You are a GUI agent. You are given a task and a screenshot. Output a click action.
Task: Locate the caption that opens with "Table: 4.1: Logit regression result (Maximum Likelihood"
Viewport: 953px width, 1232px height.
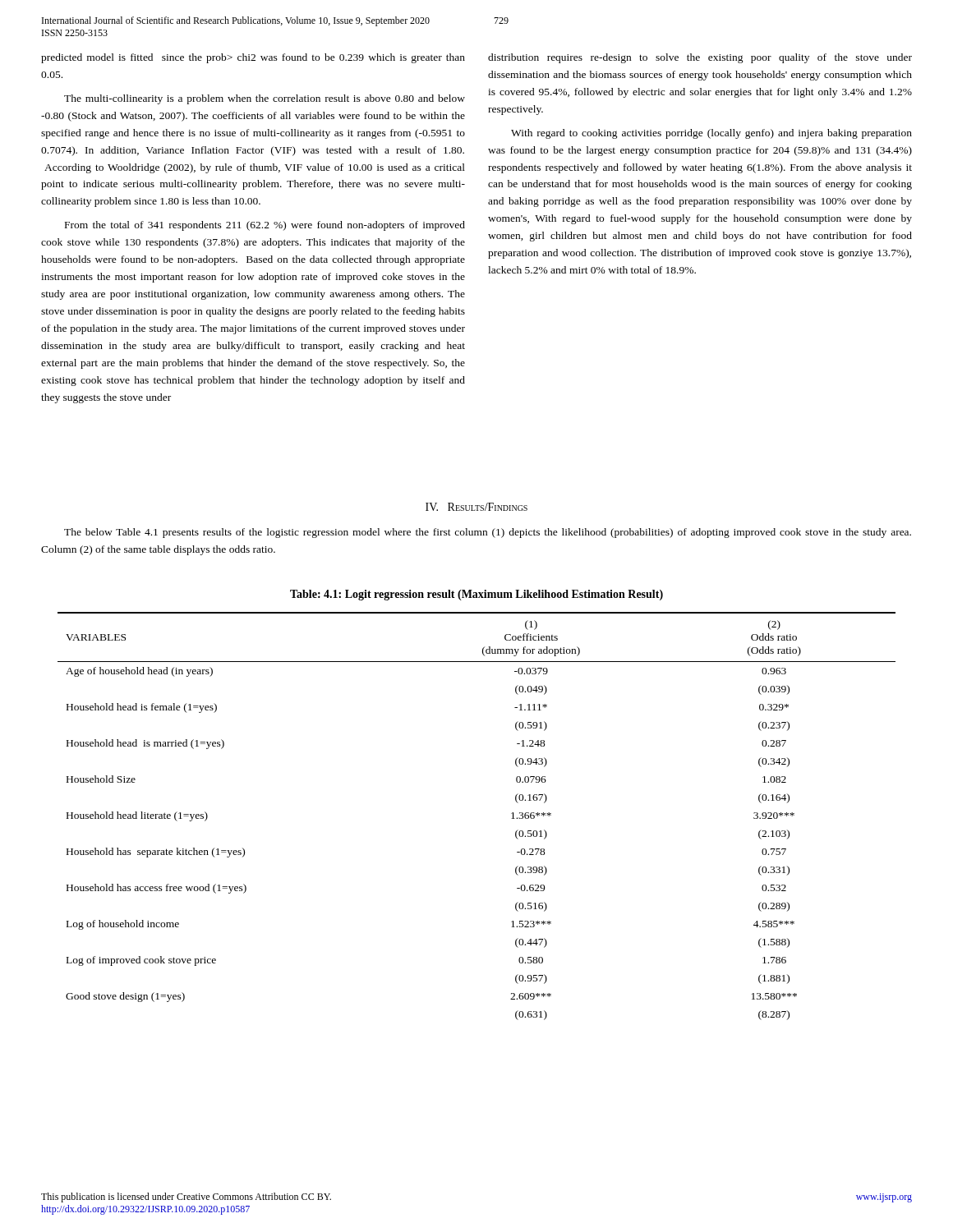coord(476,594)
